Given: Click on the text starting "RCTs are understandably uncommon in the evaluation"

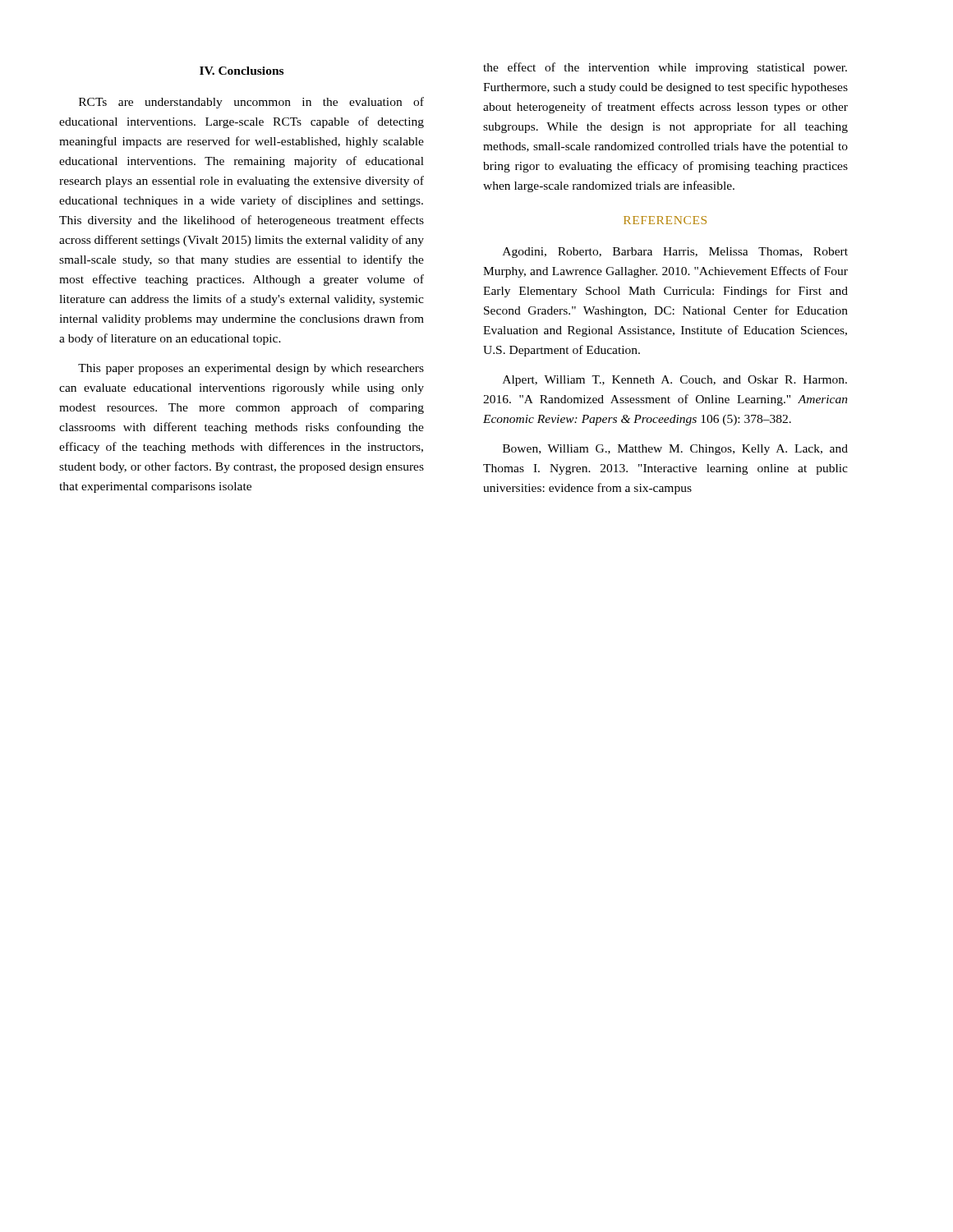Looking at the screenshot, I should (x=242, y=220).
